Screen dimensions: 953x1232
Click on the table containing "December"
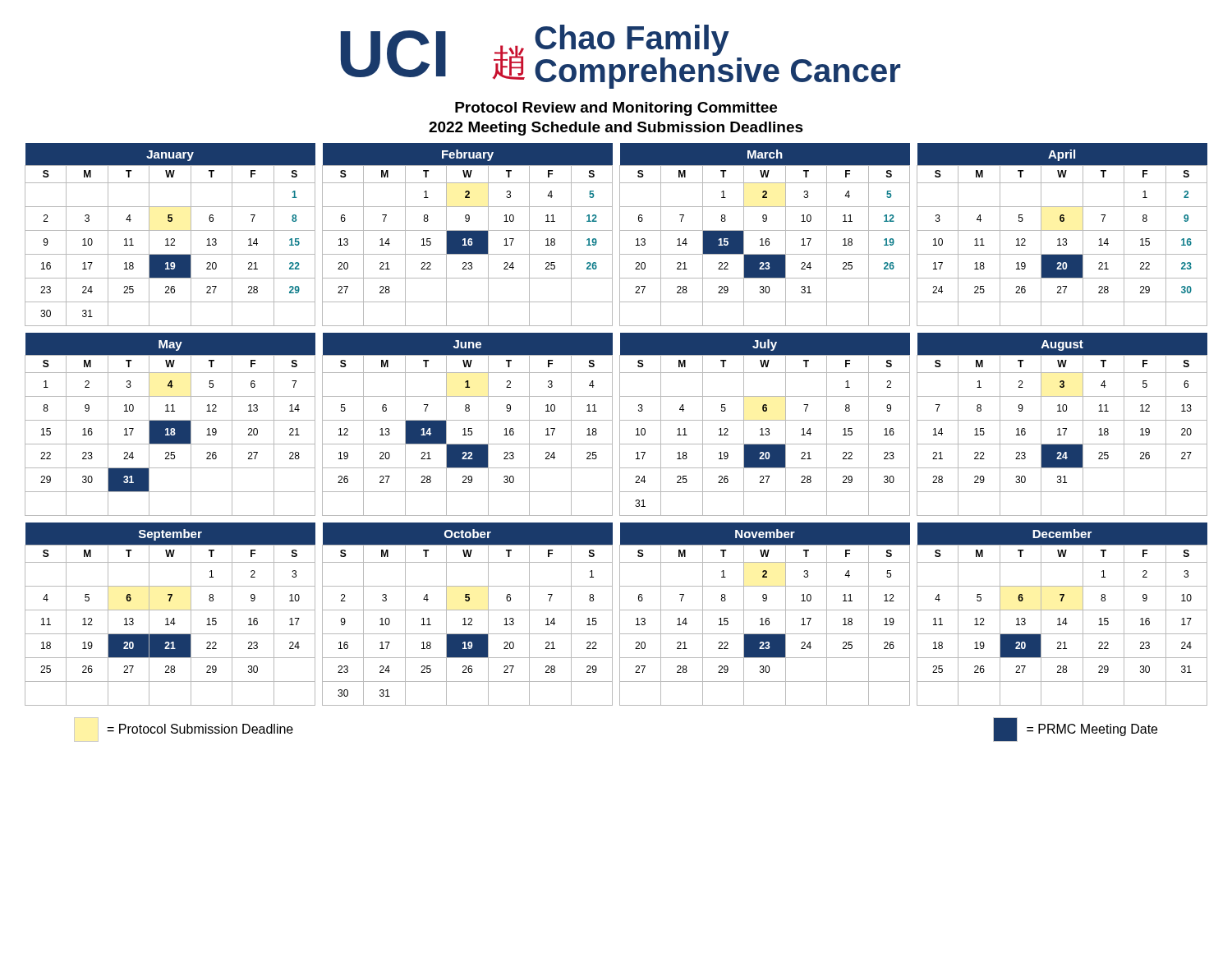[1062, 614]
